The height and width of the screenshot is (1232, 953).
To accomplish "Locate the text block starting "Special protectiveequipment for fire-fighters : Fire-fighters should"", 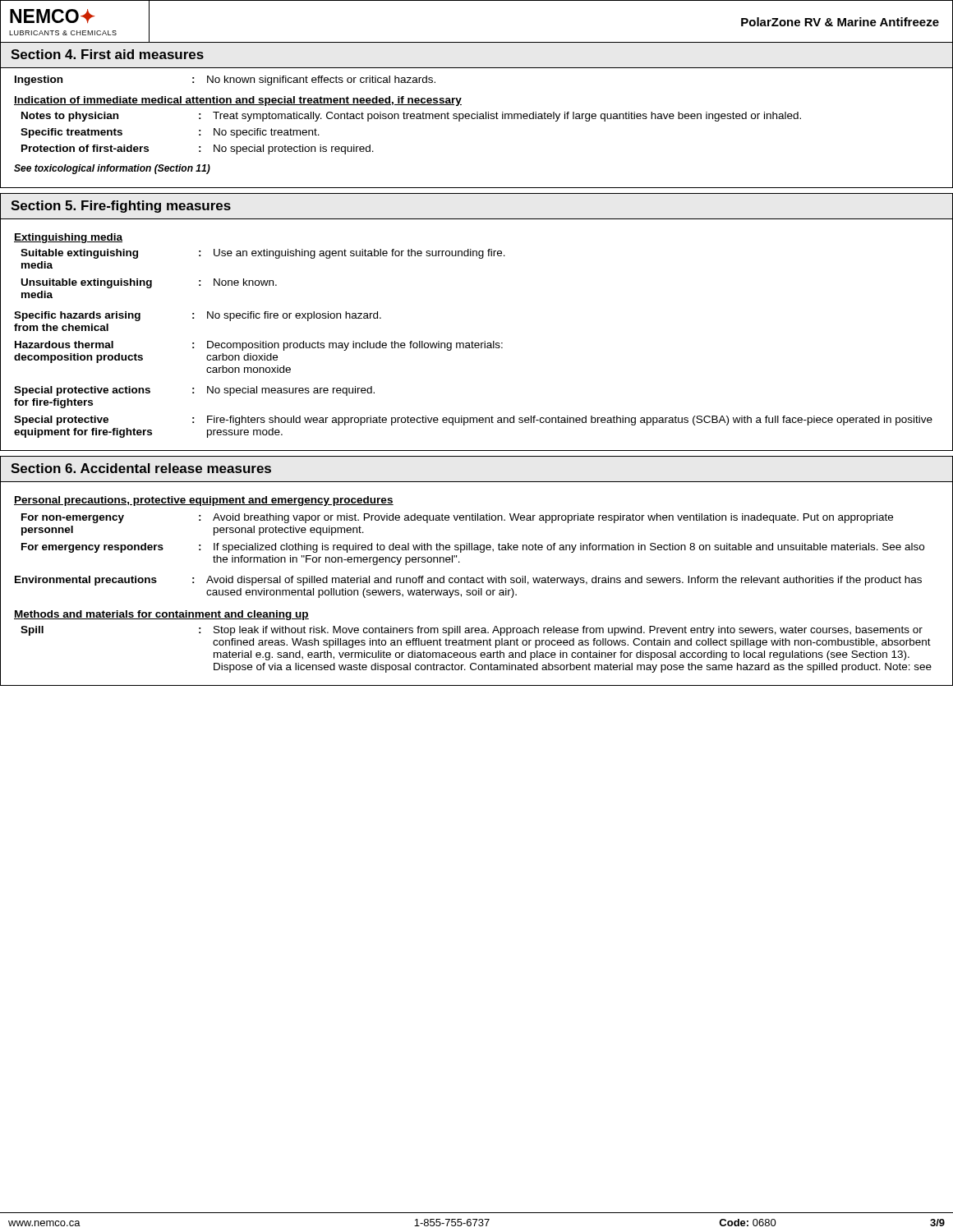I will pyautogui.click(x=476, y=425).
